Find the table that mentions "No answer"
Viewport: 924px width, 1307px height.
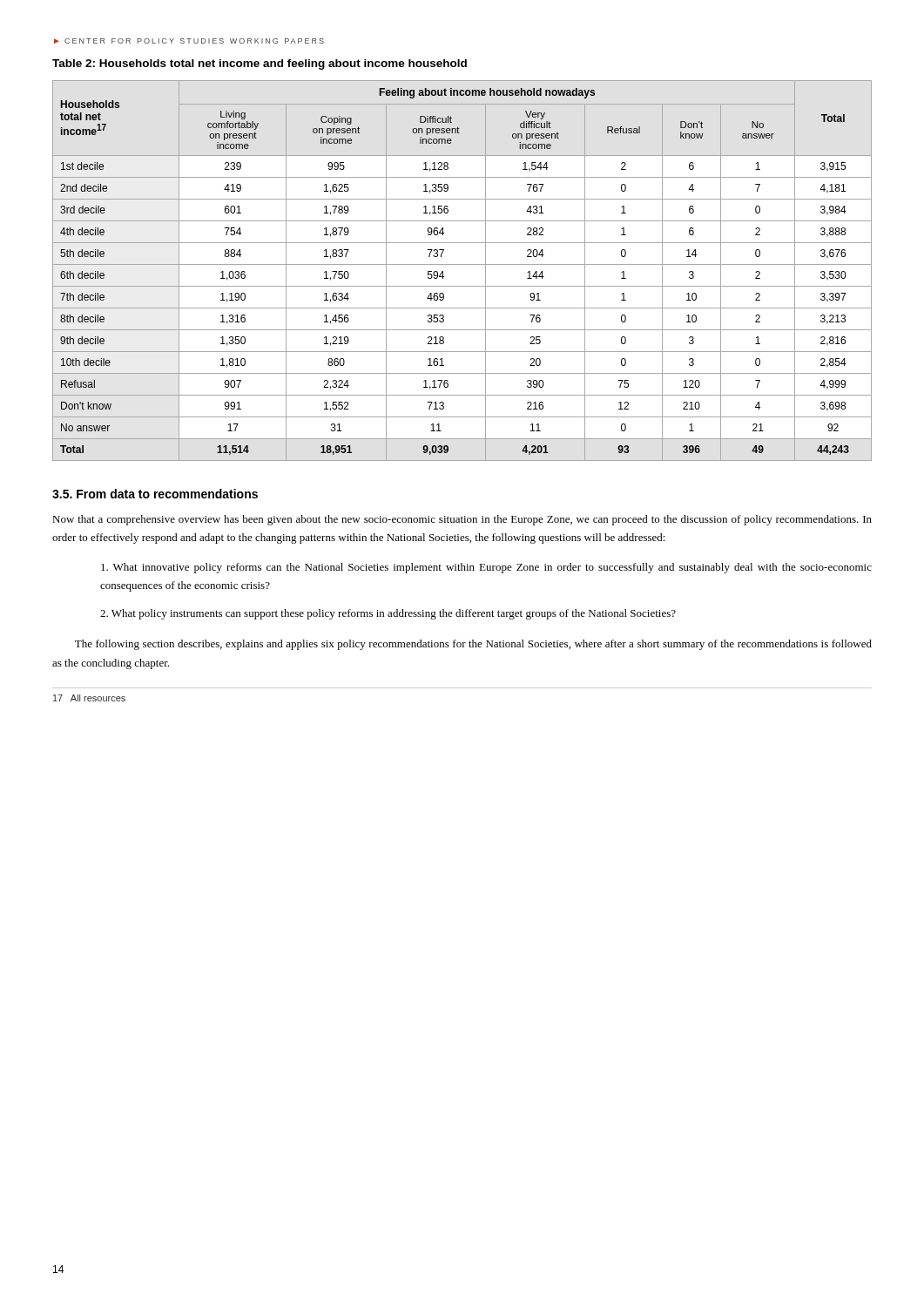(462, 271)
